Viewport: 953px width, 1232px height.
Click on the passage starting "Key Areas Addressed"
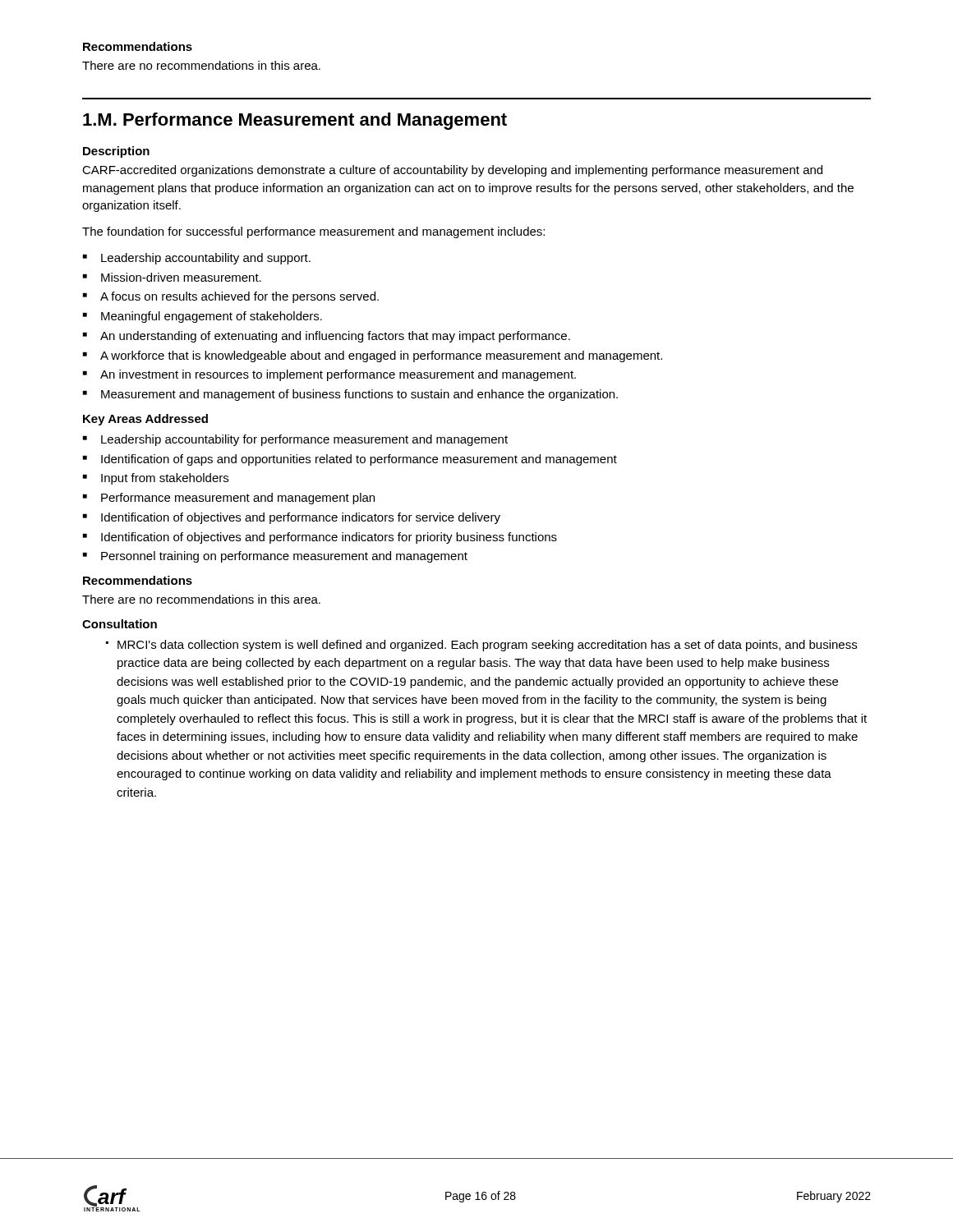pos(145,418)
